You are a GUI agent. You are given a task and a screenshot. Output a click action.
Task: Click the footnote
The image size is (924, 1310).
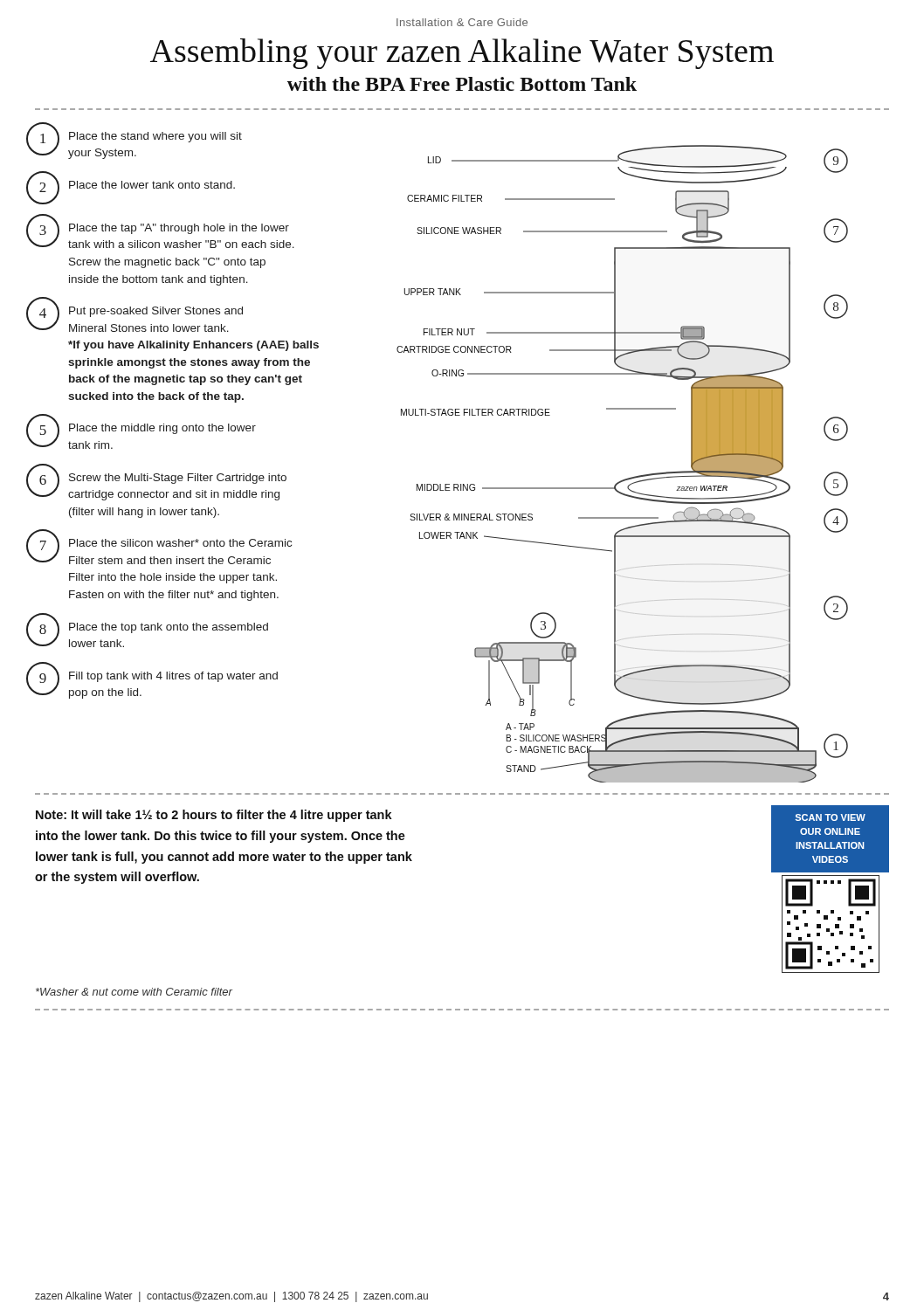(134, 992)
